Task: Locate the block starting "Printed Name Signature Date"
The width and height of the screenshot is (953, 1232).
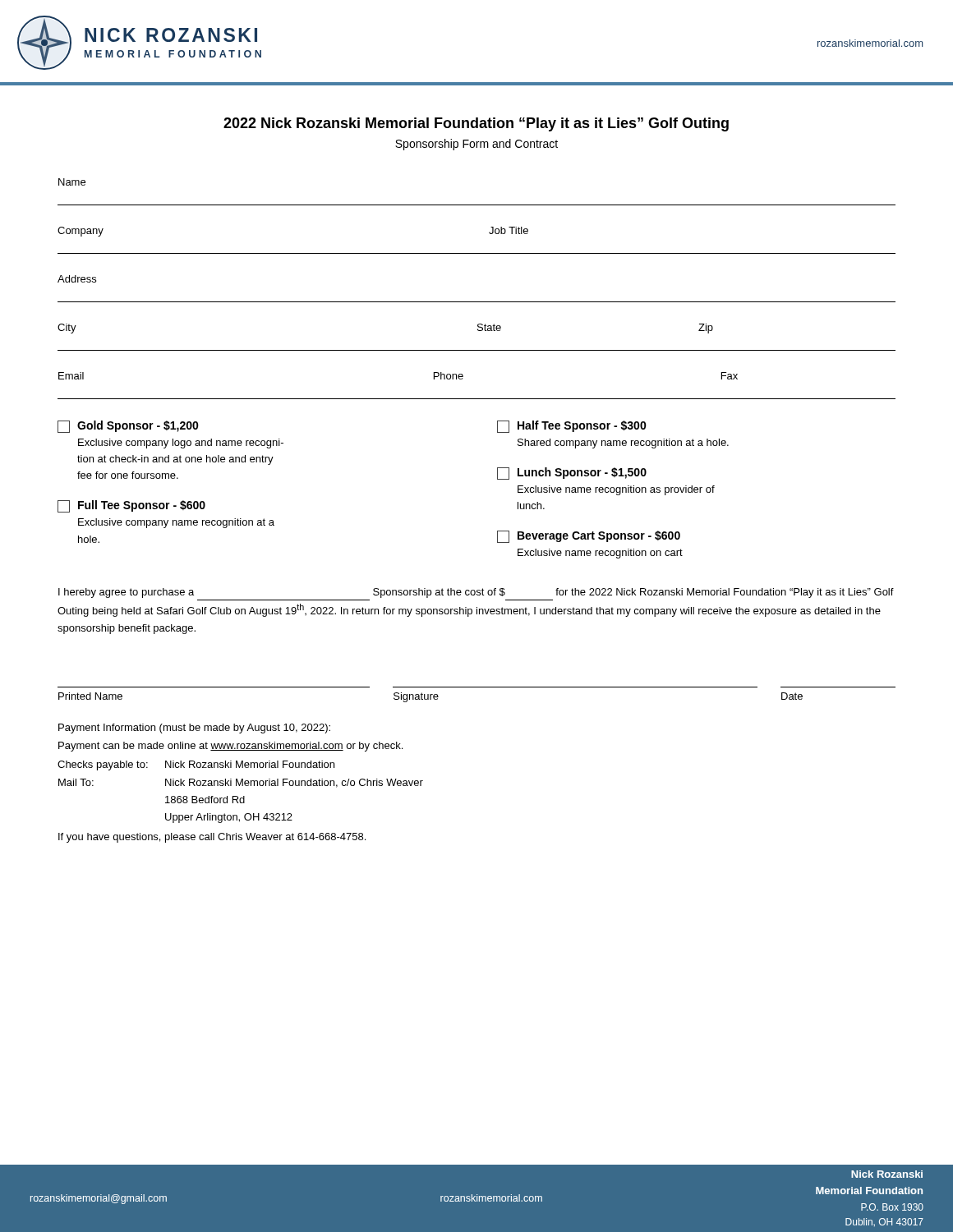Action: [476, 681]
